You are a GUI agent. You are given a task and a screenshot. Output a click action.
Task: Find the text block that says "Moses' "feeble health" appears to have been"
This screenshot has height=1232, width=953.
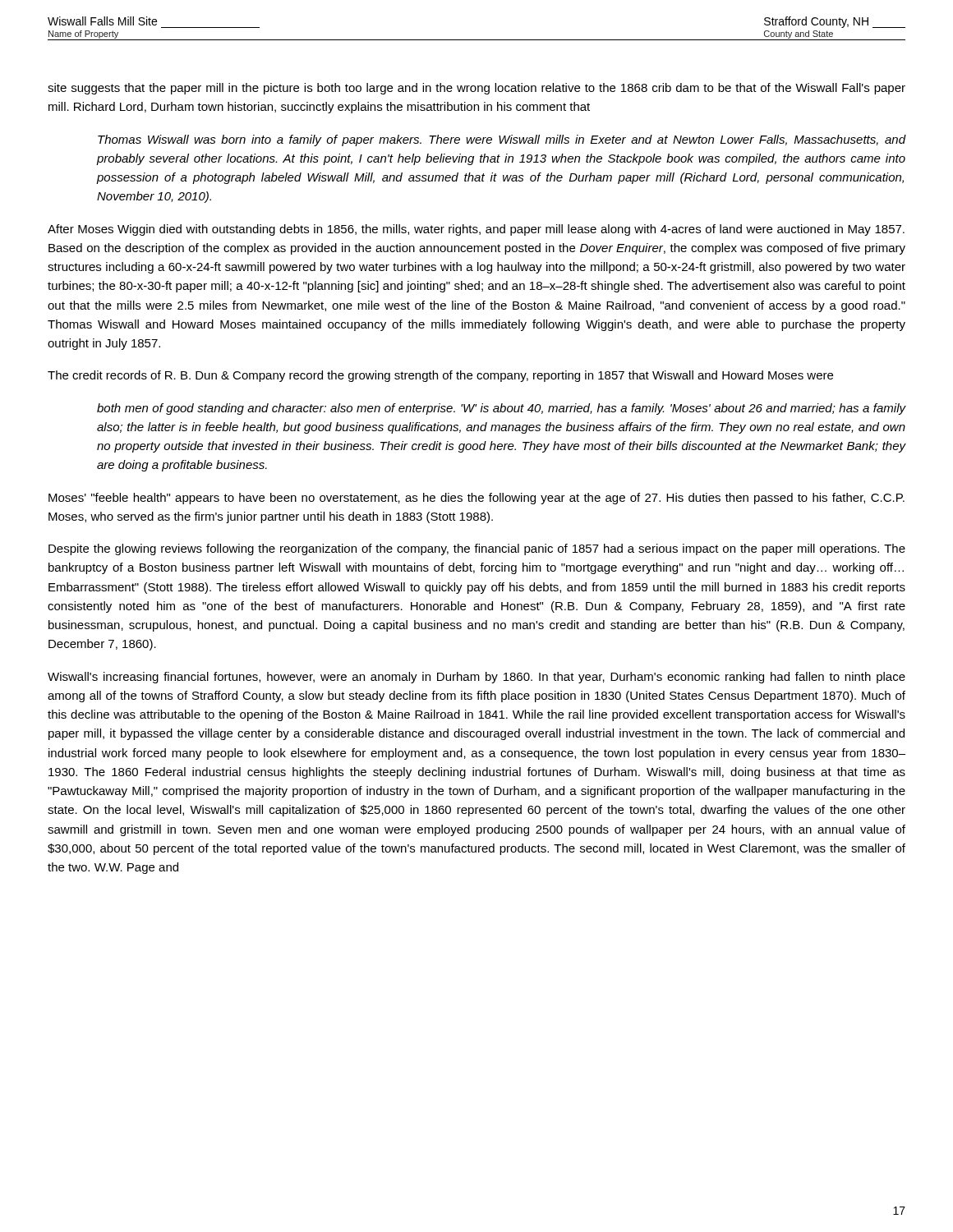point(476,507)
